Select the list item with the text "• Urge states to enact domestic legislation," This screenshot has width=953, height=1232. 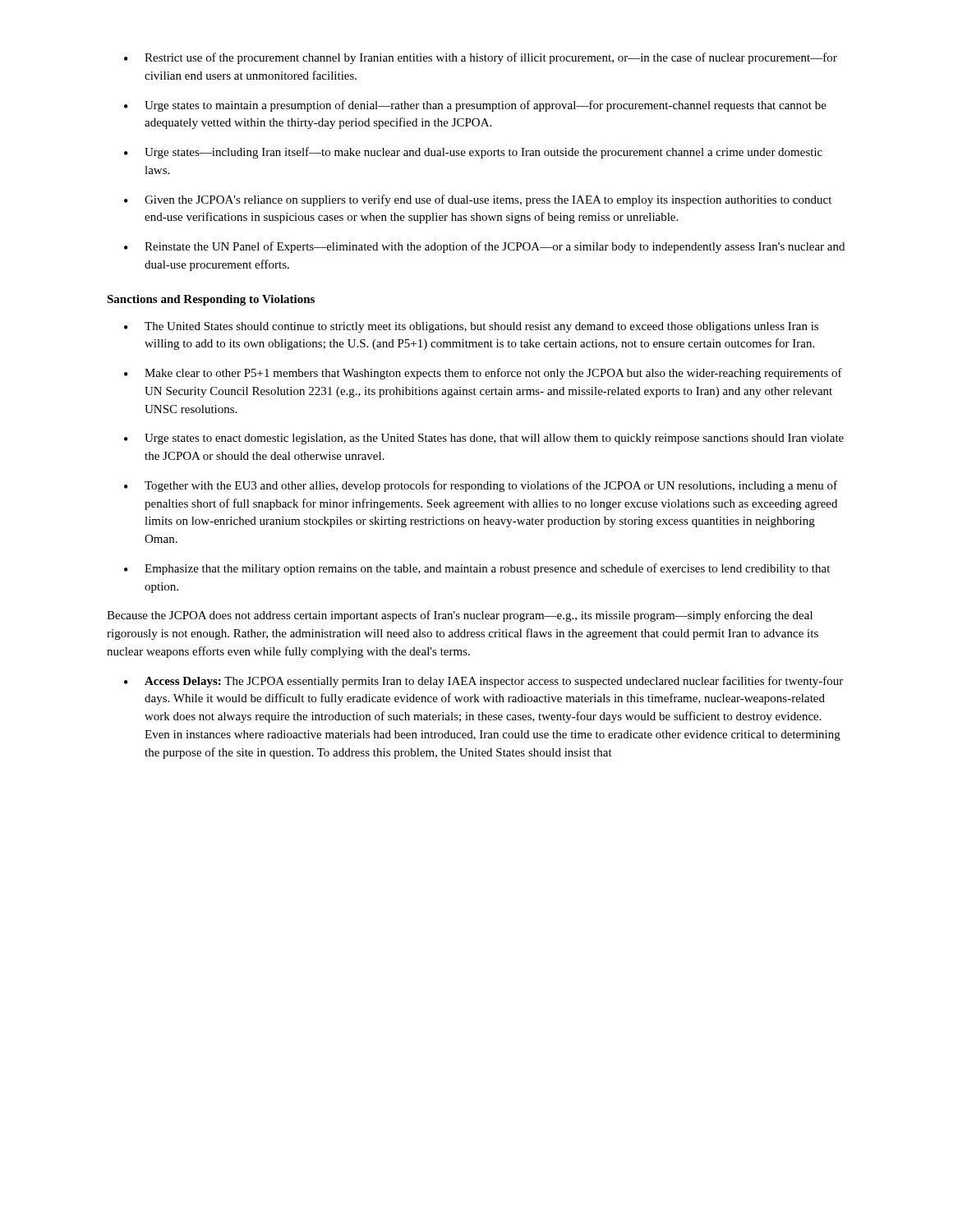485,448
